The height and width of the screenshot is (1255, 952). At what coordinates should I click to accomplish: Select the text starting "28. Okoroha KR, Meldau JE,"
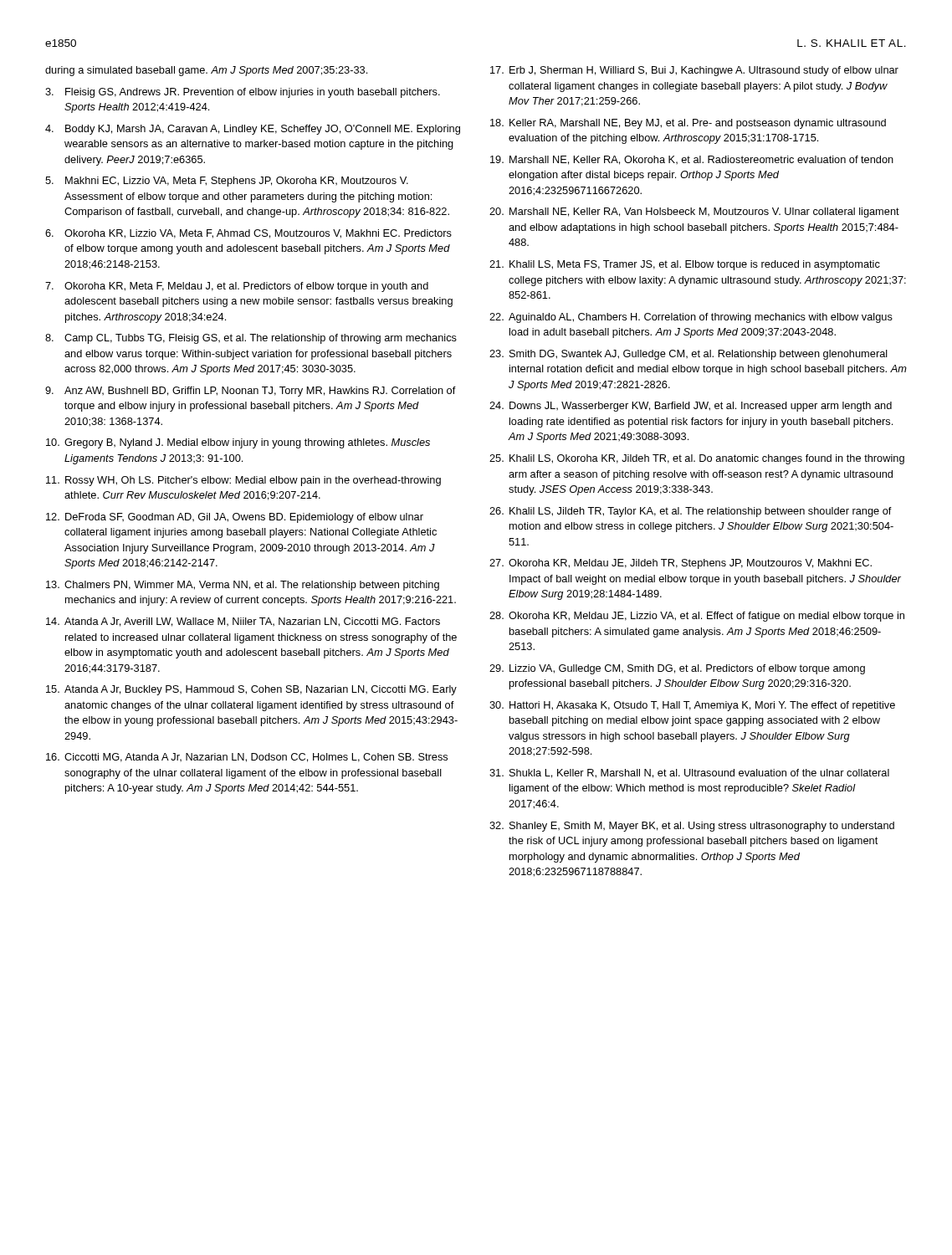698,631
